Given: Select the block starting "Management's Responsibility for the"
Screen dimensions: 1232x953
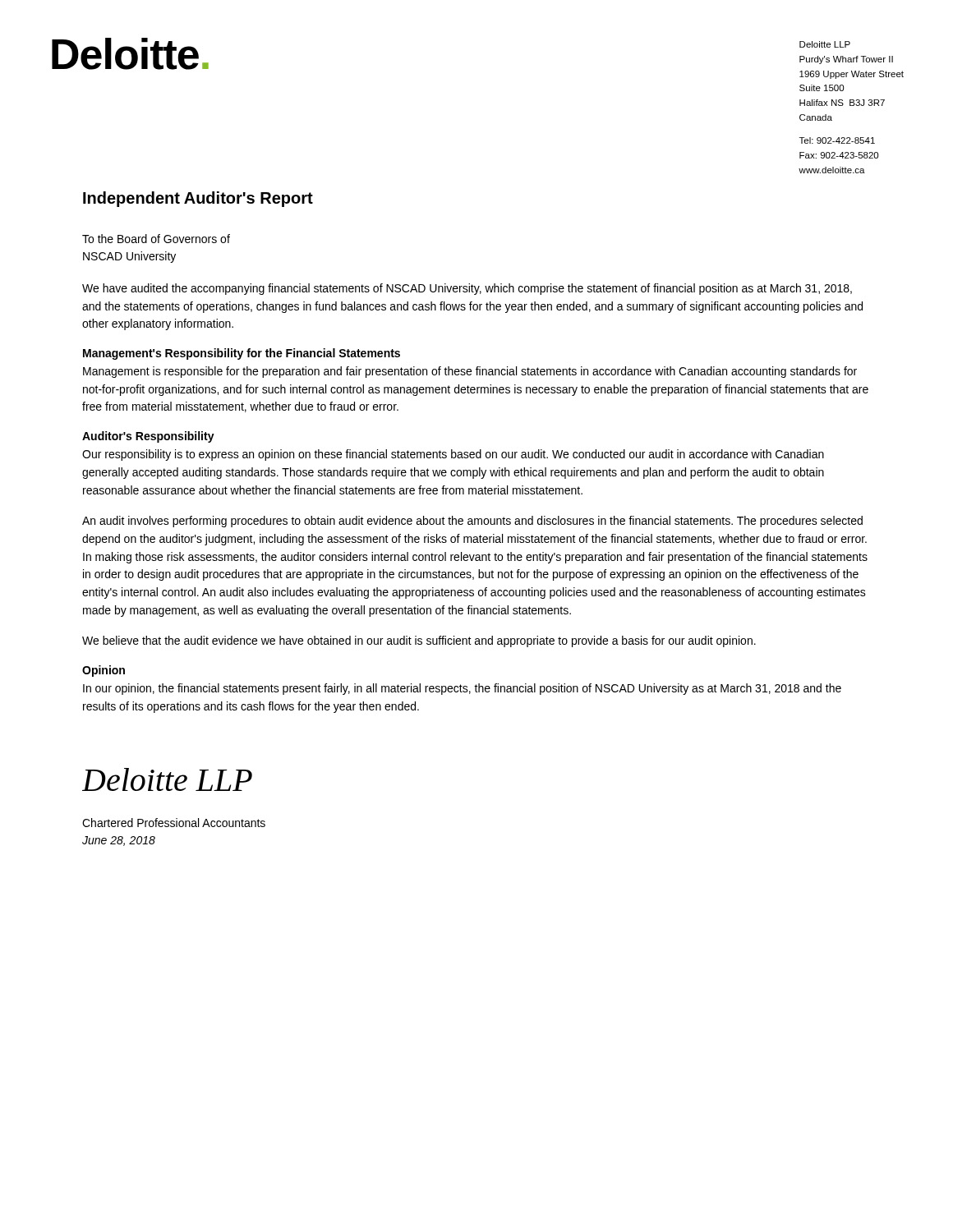Looking at the screenshot, I should 241,353.
